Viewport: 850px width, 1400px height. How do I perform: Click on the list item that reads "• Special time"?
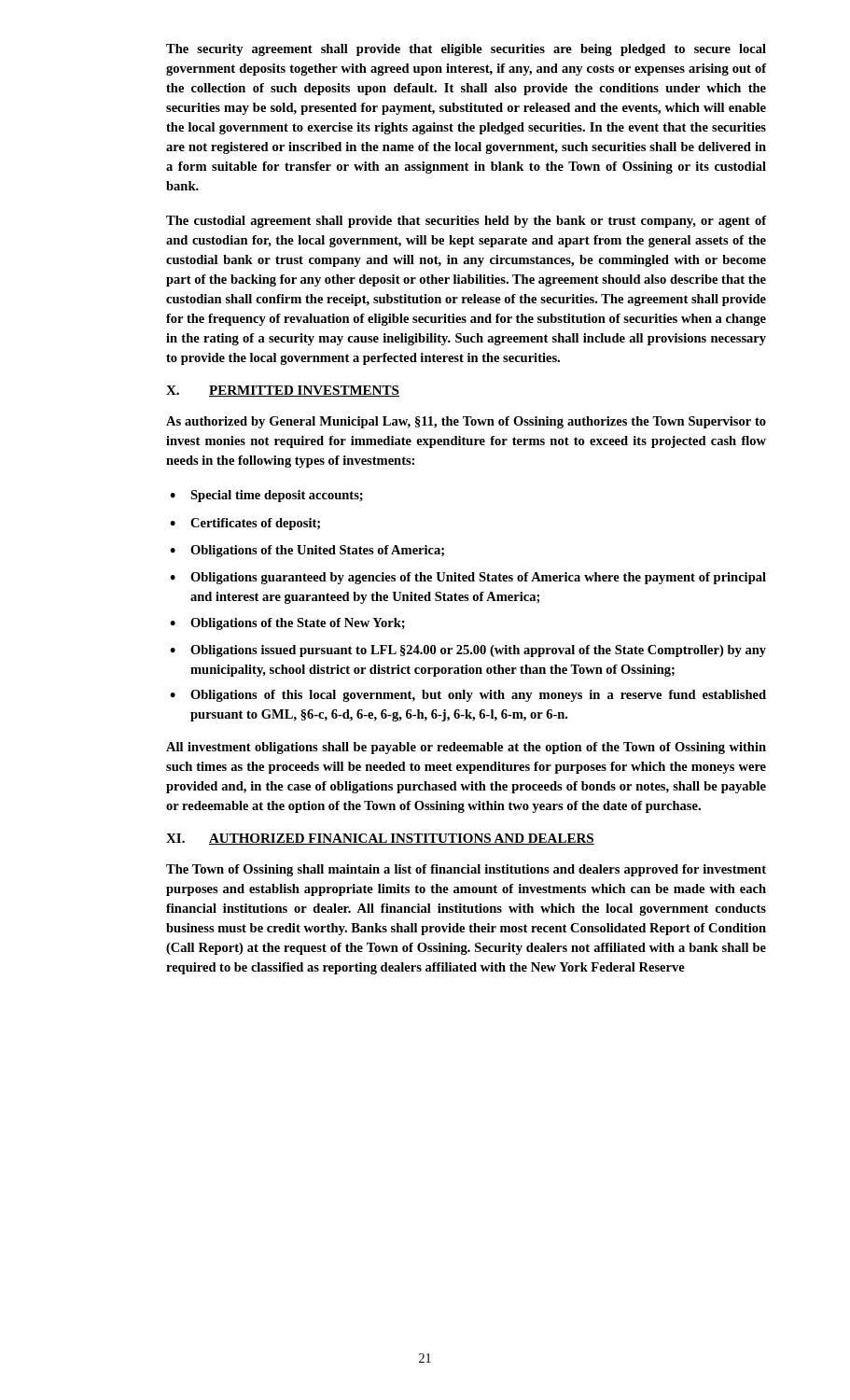pyautogui.click(x=266, y=496)
